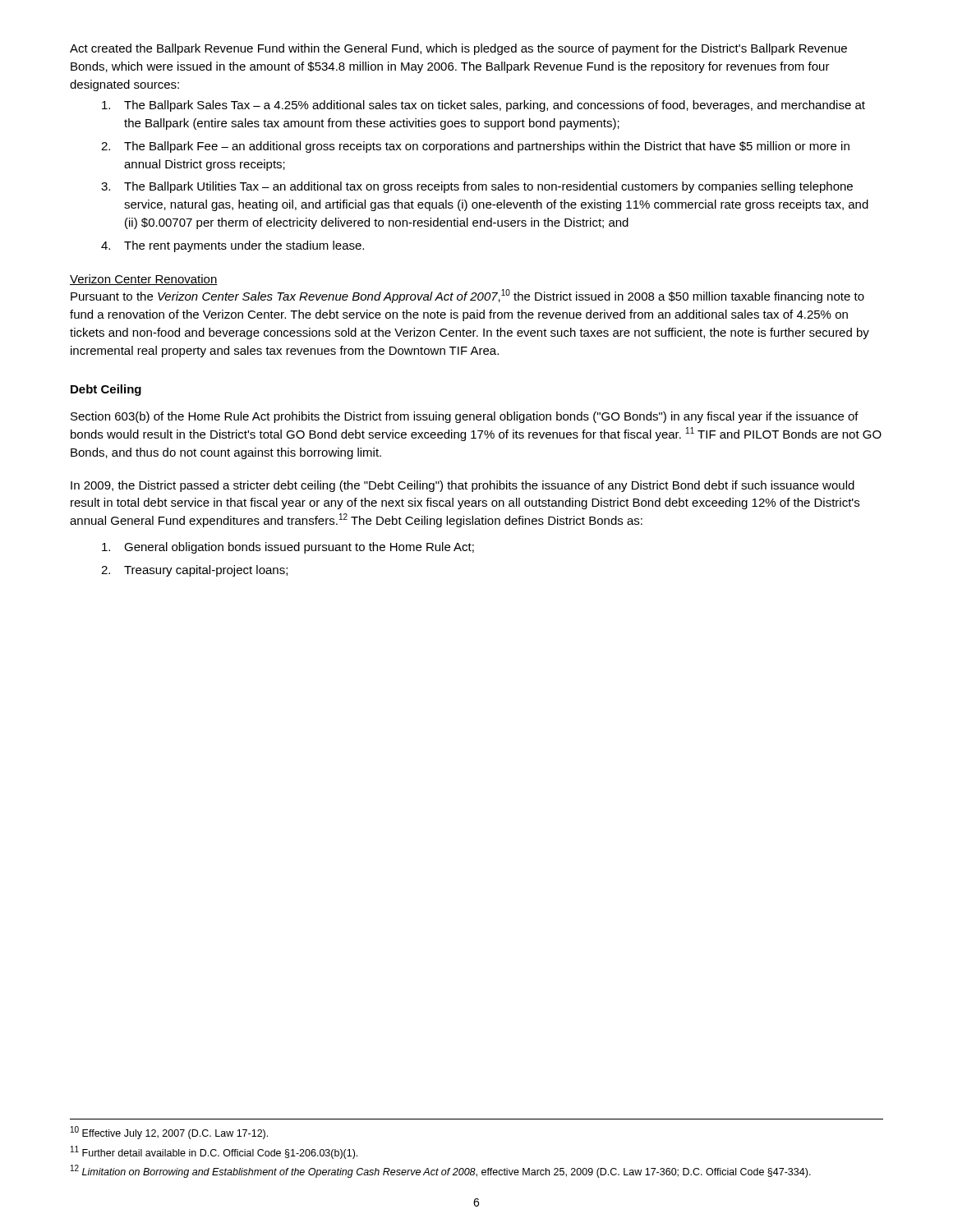Where is the passage that starts "Act created the"?
The width and height of the screenshot is (953, 1232).
(459, 66)
